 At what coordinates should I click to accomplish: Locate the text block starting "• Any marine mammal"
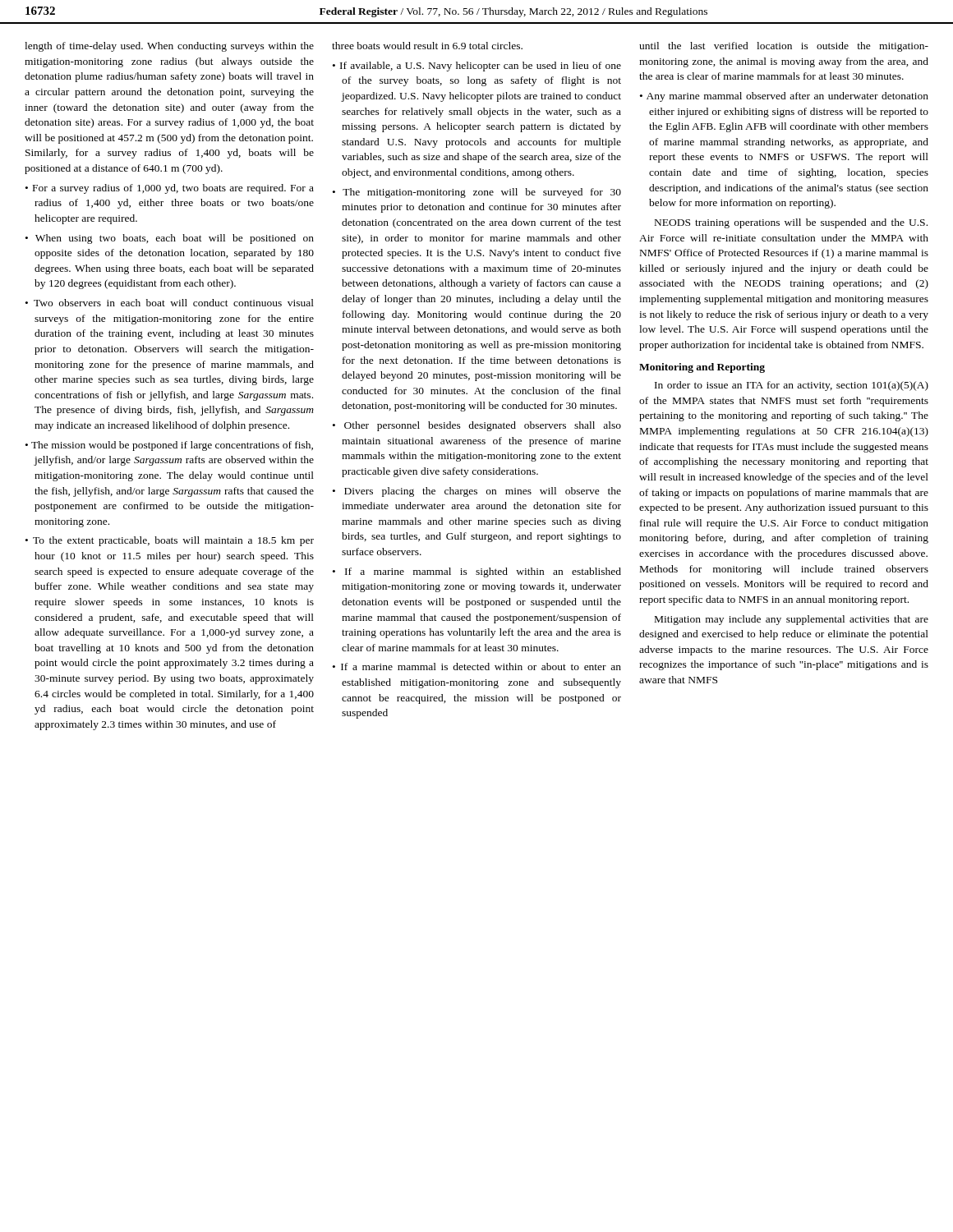tap(784, 149)
